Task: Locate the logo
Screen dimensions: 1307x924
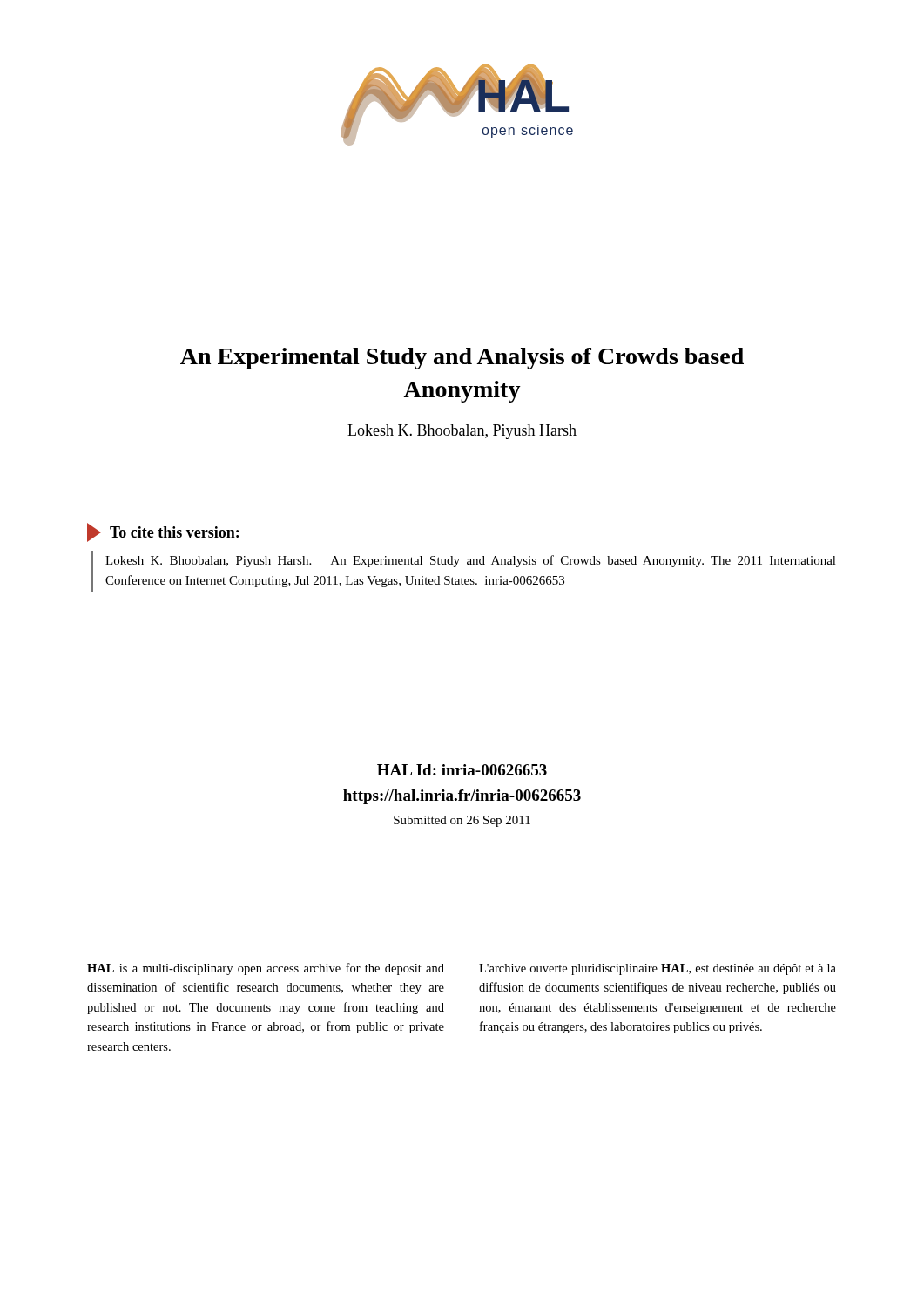Action: pyautogui.click(x=462, y=111)
